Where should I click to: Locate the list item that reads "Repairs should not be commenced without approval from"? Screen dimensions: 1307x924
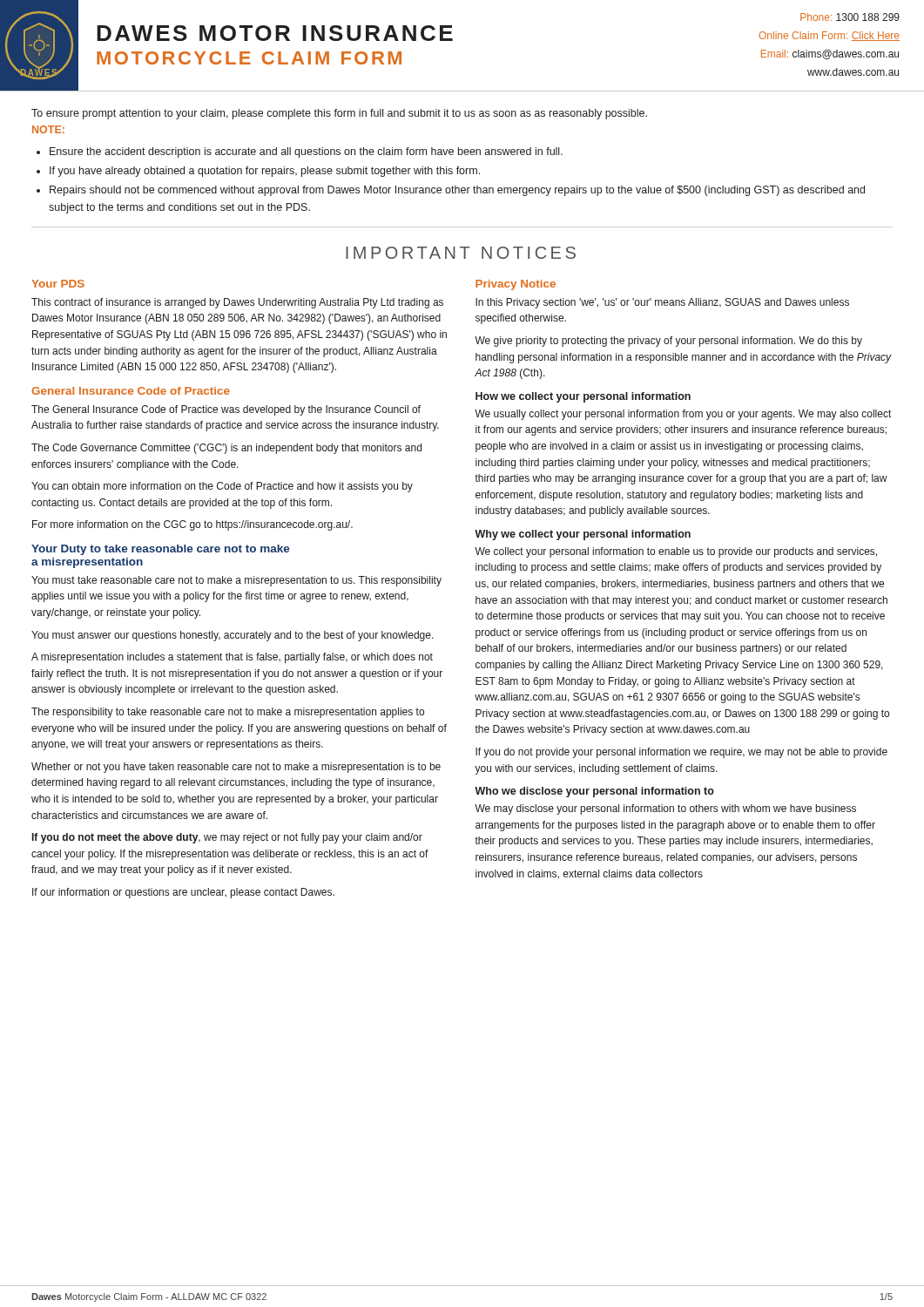(x=457, y=198)
